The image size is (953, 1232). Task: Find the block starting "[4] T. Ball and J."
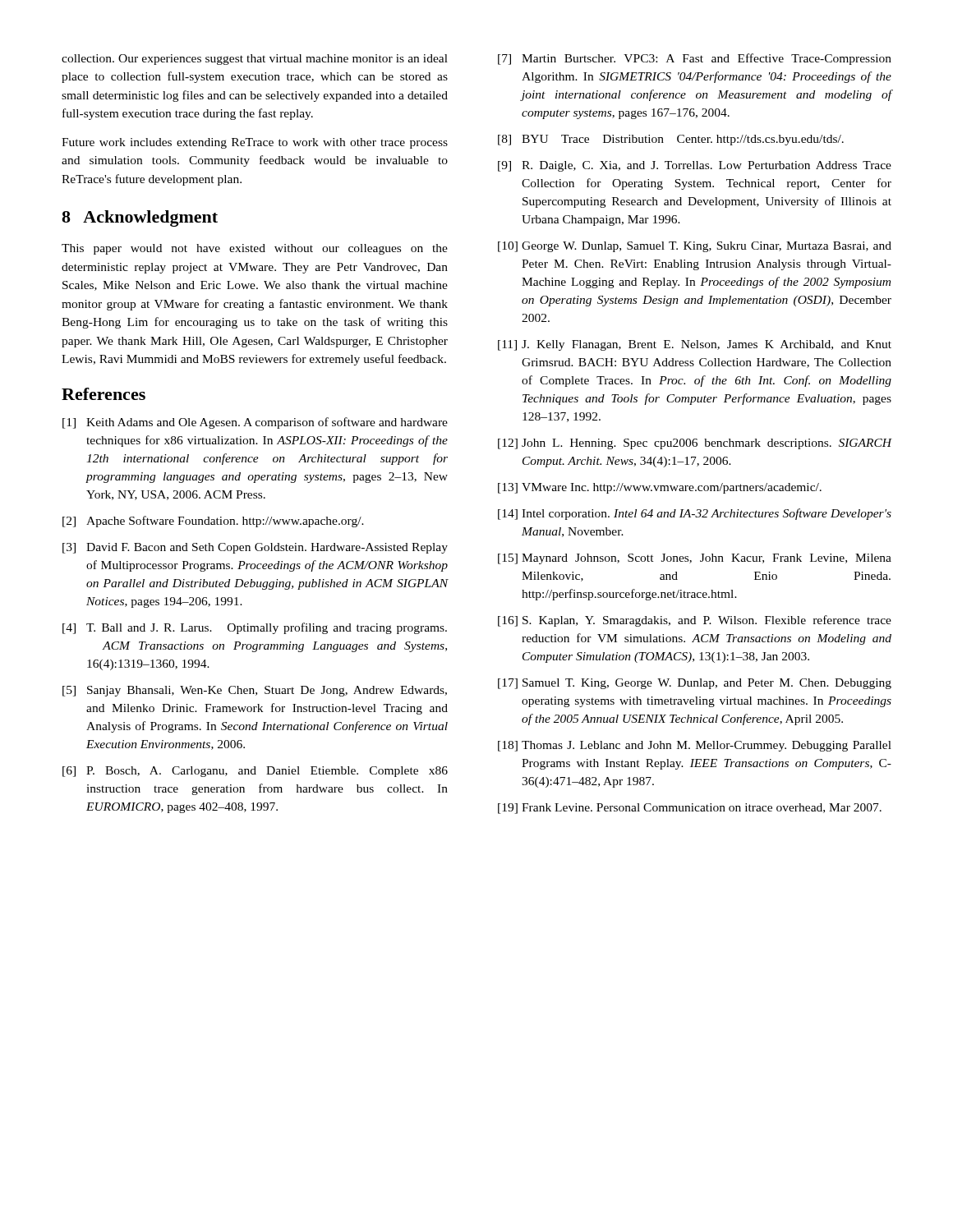pos(255,645)
